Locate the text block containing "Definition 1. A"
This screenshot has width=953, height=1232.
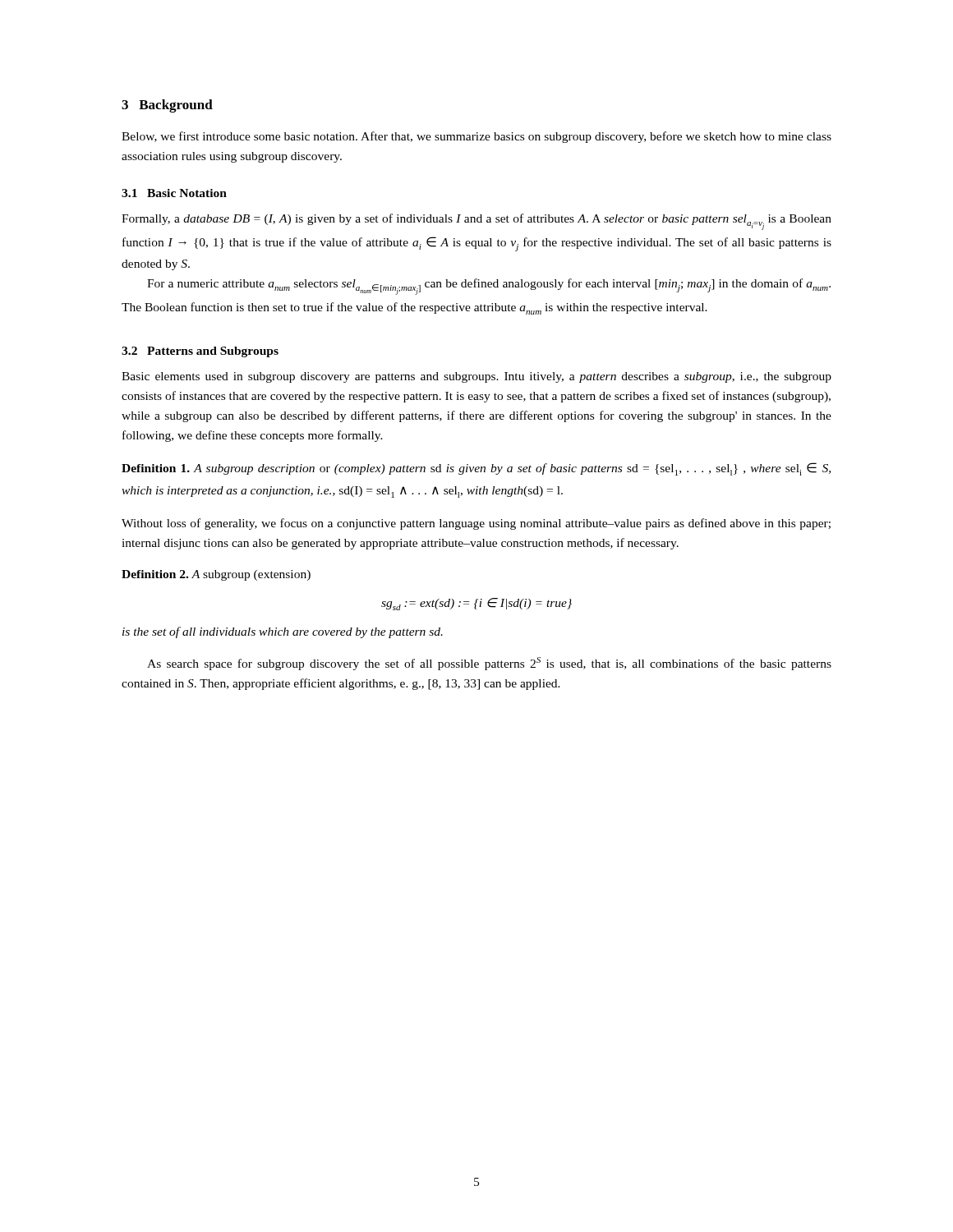[476, 480]
